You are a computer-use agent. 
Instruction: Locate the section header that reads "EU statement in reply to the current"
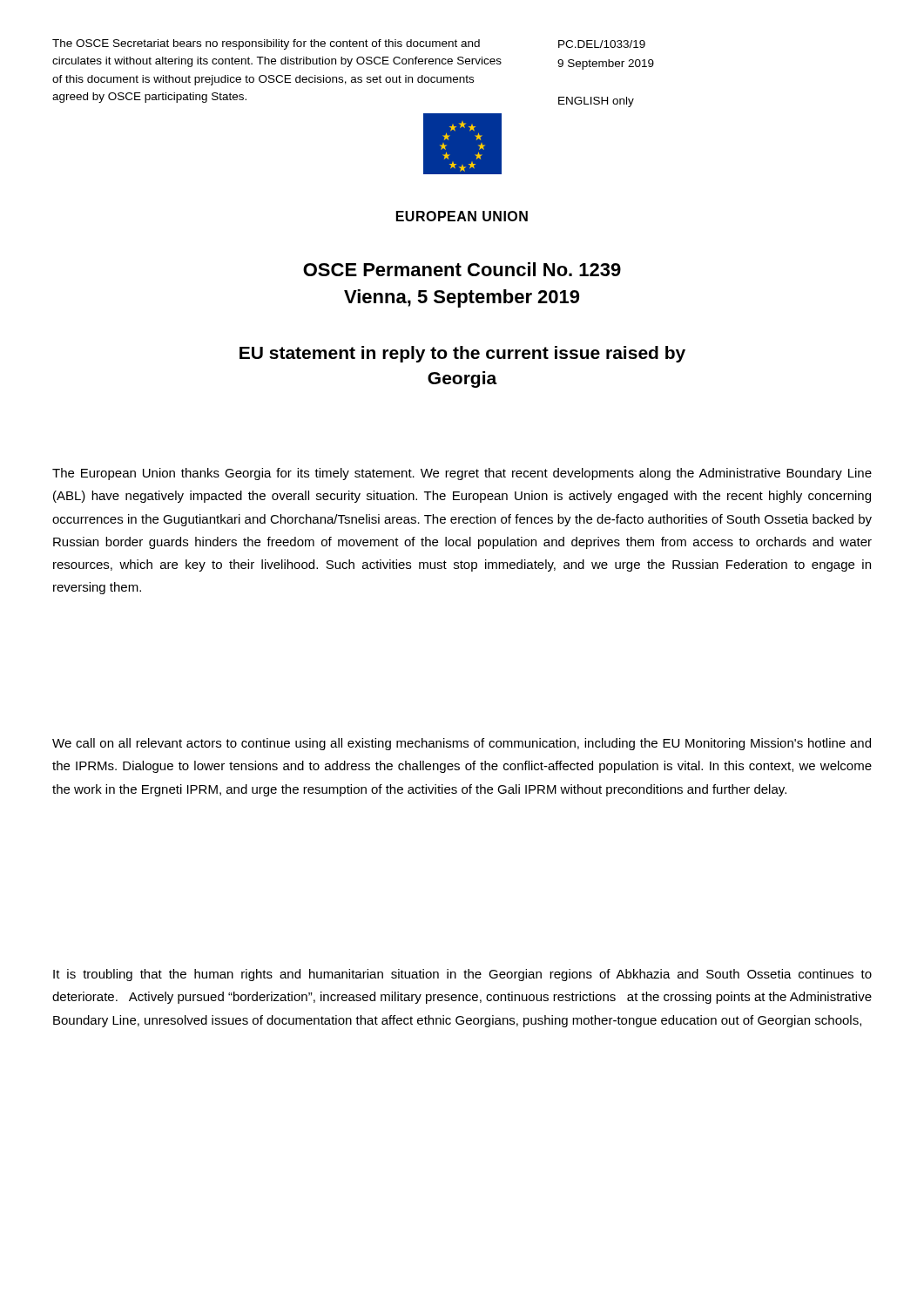[x=462, y=365]
